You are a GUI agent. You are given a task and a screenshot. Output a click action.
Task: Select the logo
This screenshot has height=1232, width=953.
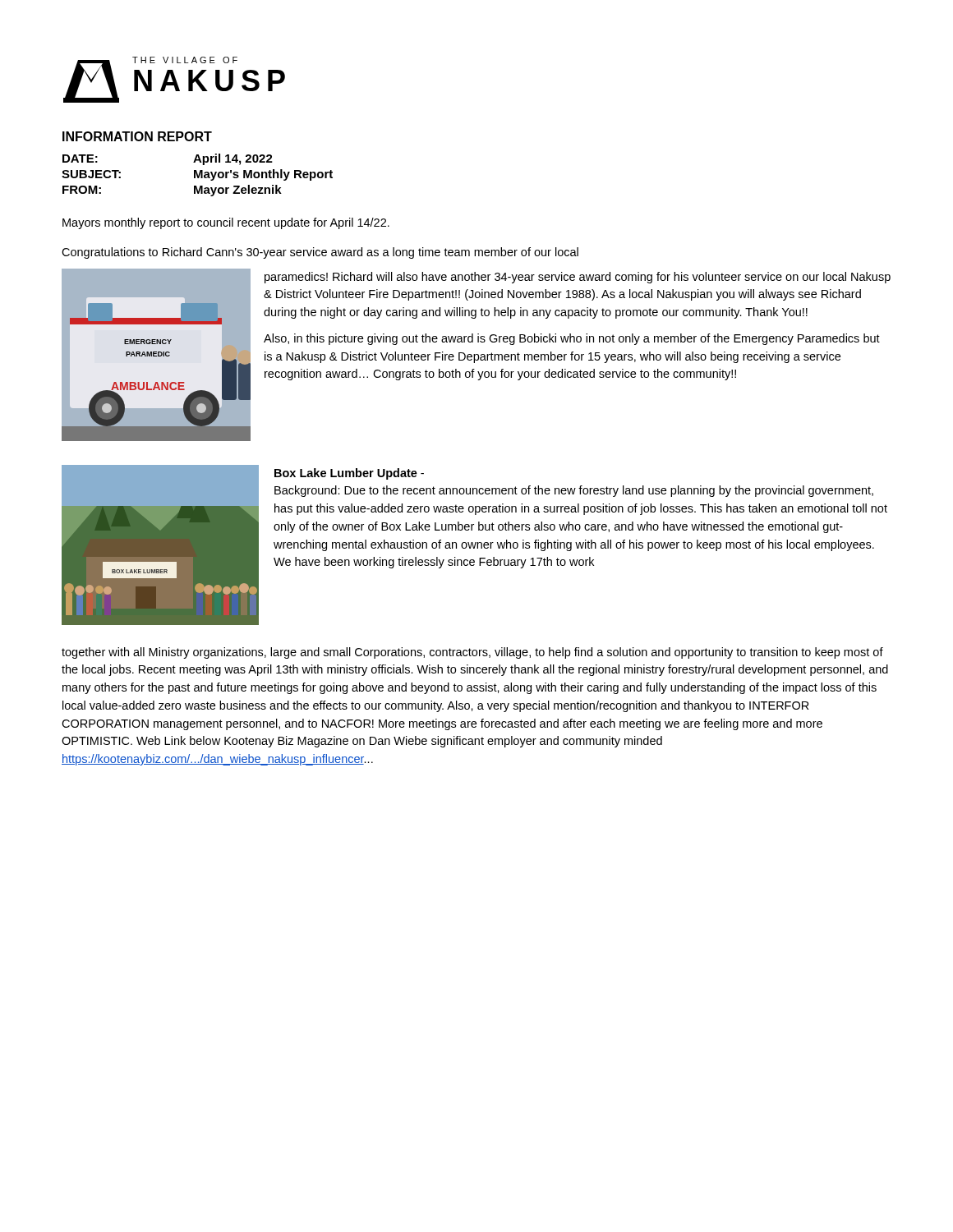(476, 76)
